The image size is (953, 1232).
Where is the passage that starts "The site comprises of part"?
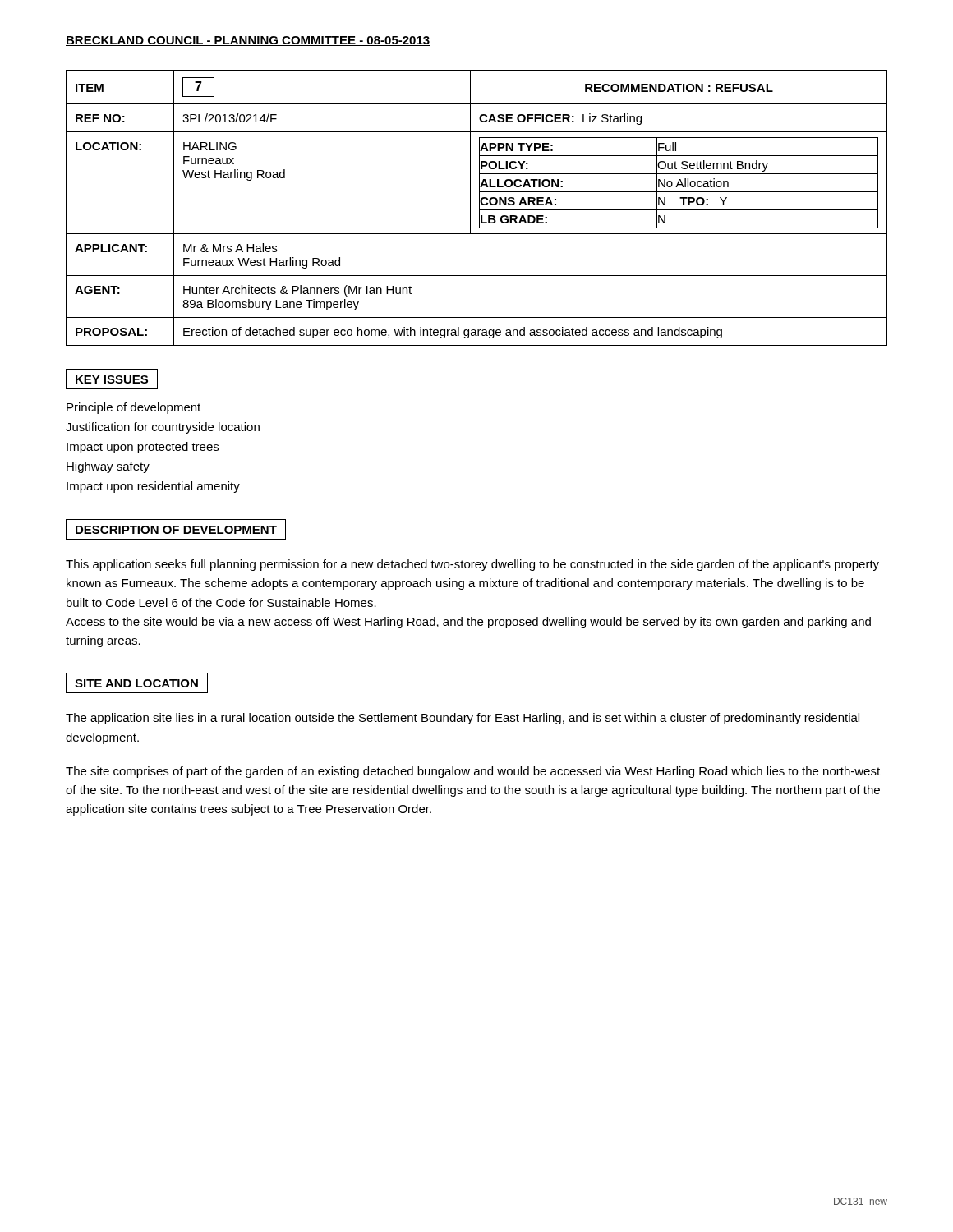[x=473, y=790]
